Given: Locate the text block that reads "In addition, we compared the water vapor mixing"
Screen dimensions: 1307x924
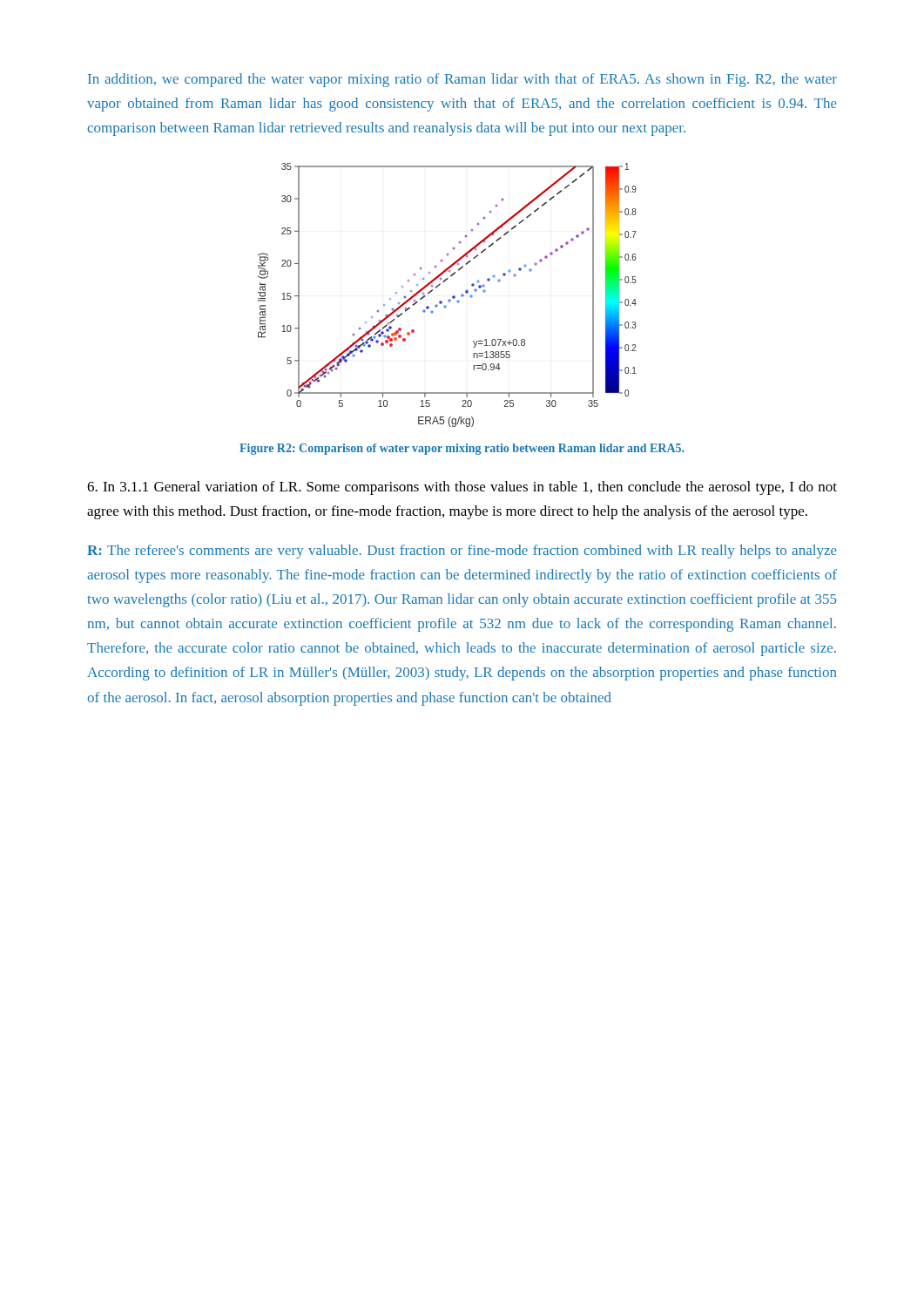Looking at the screenshot, I should tap(462, 104).
